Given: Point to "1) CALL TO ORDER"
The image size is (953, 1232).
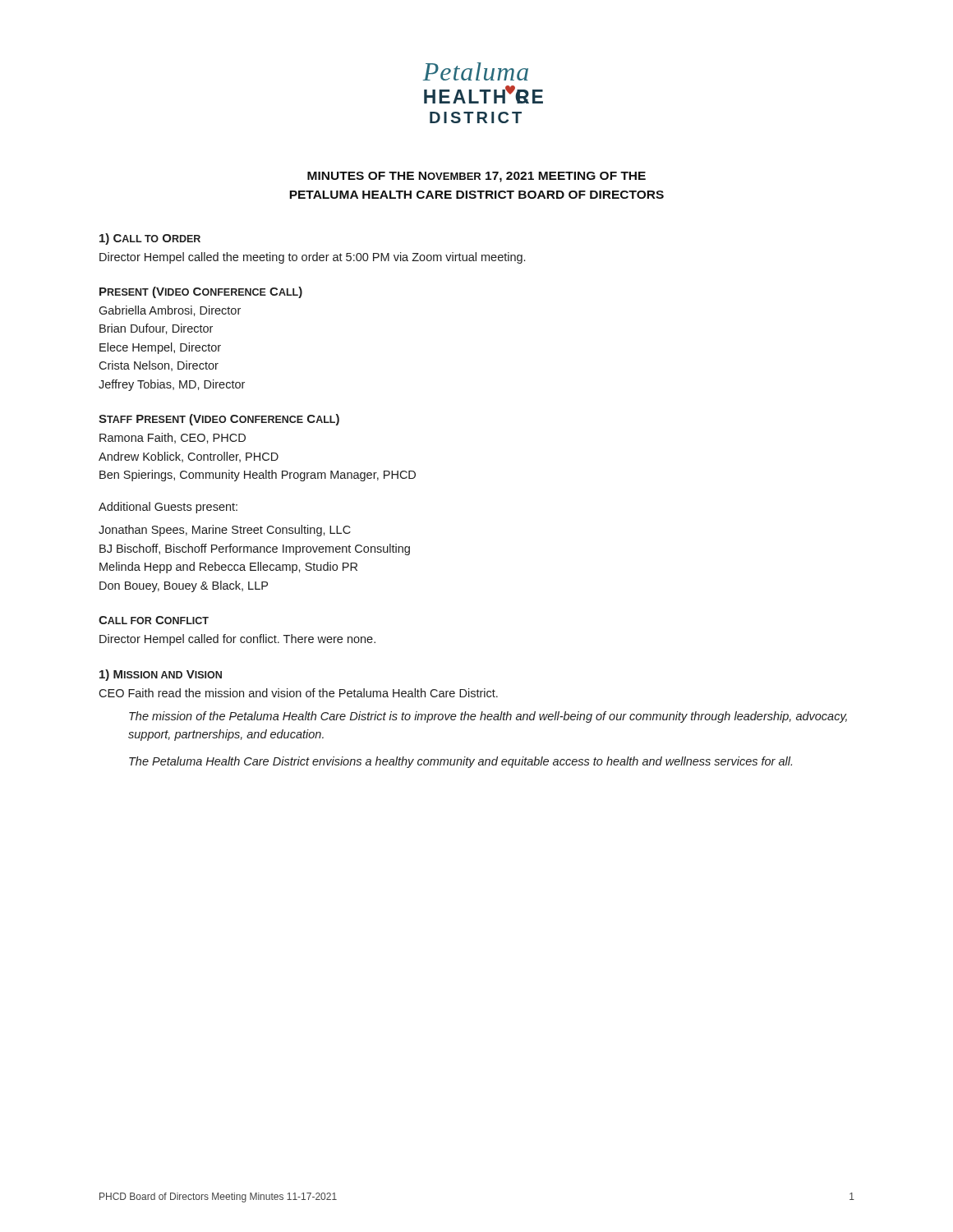Looking at the screenshot, I should [150, 237].
